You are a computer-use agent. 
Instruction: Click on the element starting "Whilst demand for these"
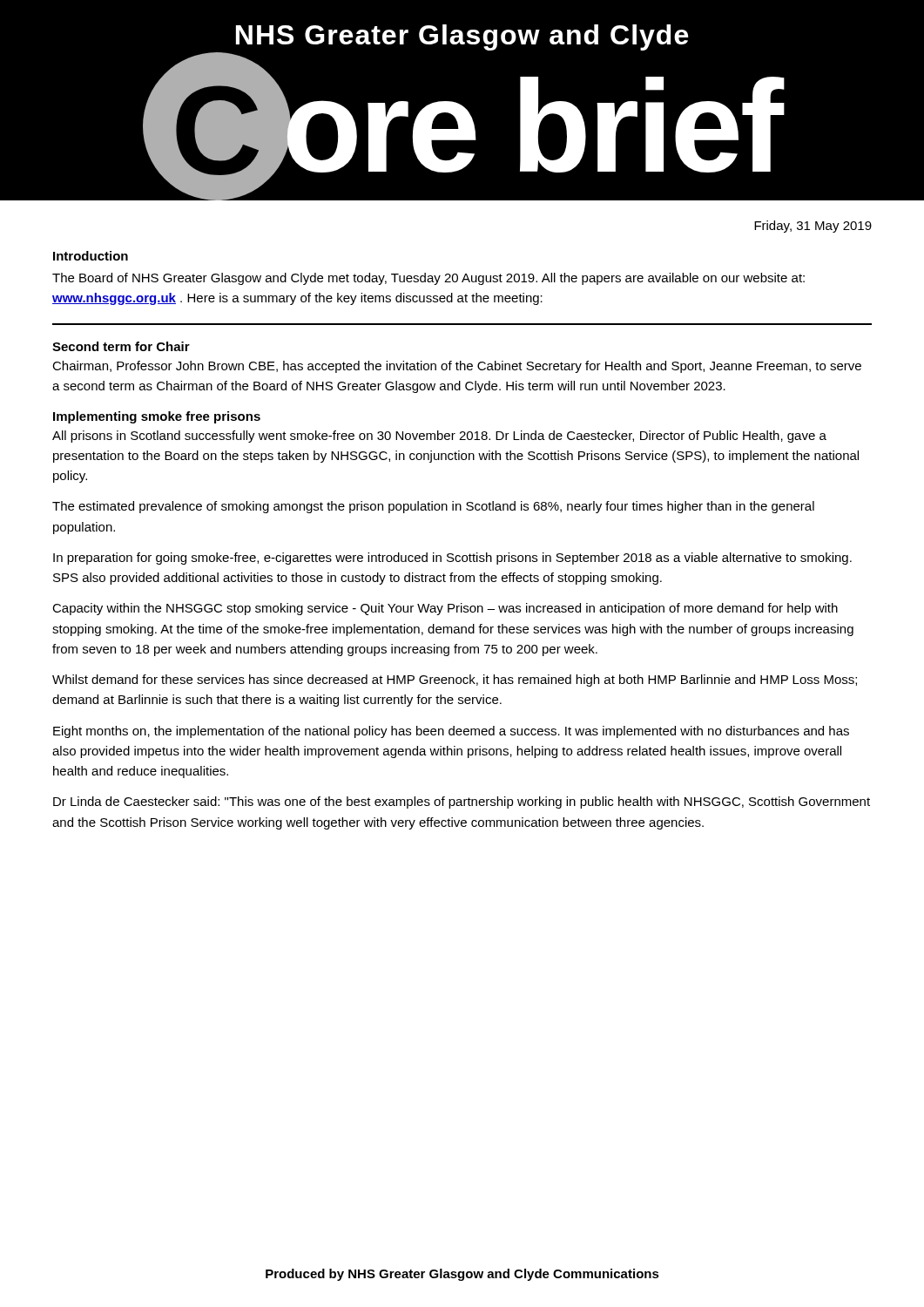(455, 689)
